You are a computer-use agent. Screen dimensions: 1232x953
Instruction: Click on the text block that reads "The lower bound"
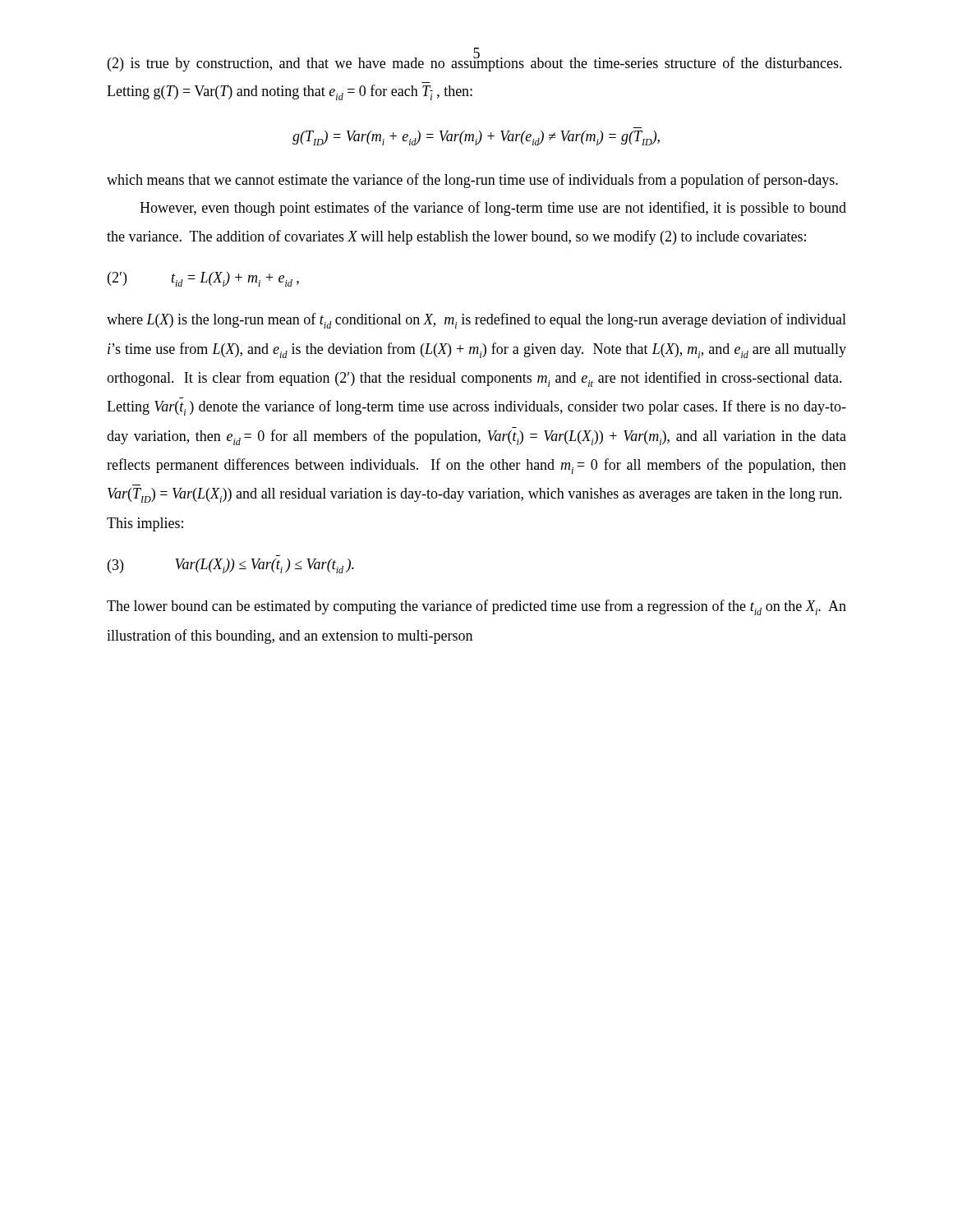[x=476, y=621]
